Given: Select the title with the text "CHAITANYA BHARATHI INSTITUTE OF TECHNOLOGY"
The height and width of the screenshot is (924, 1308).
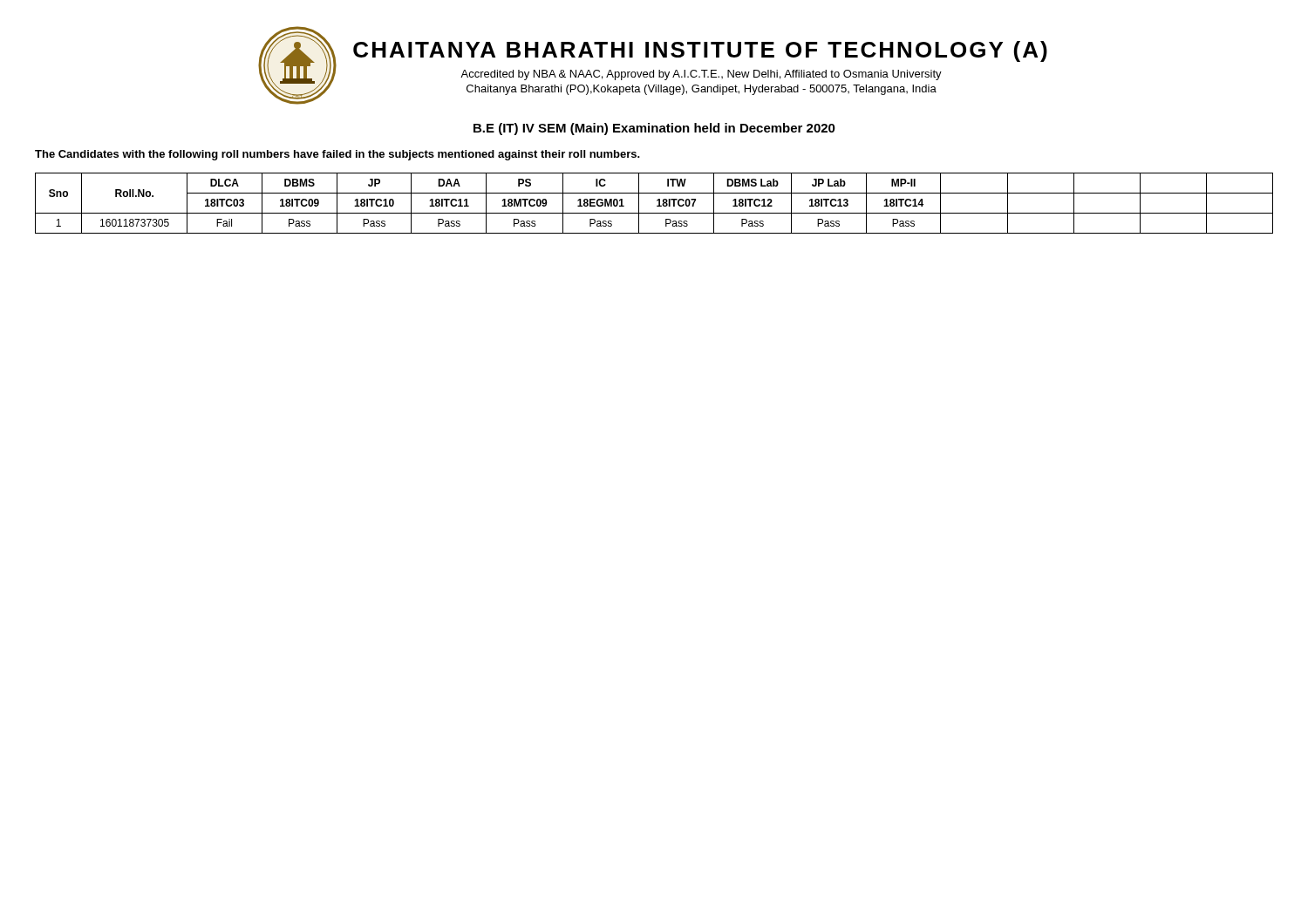Looking at the screenshot, I should [701, 49].
